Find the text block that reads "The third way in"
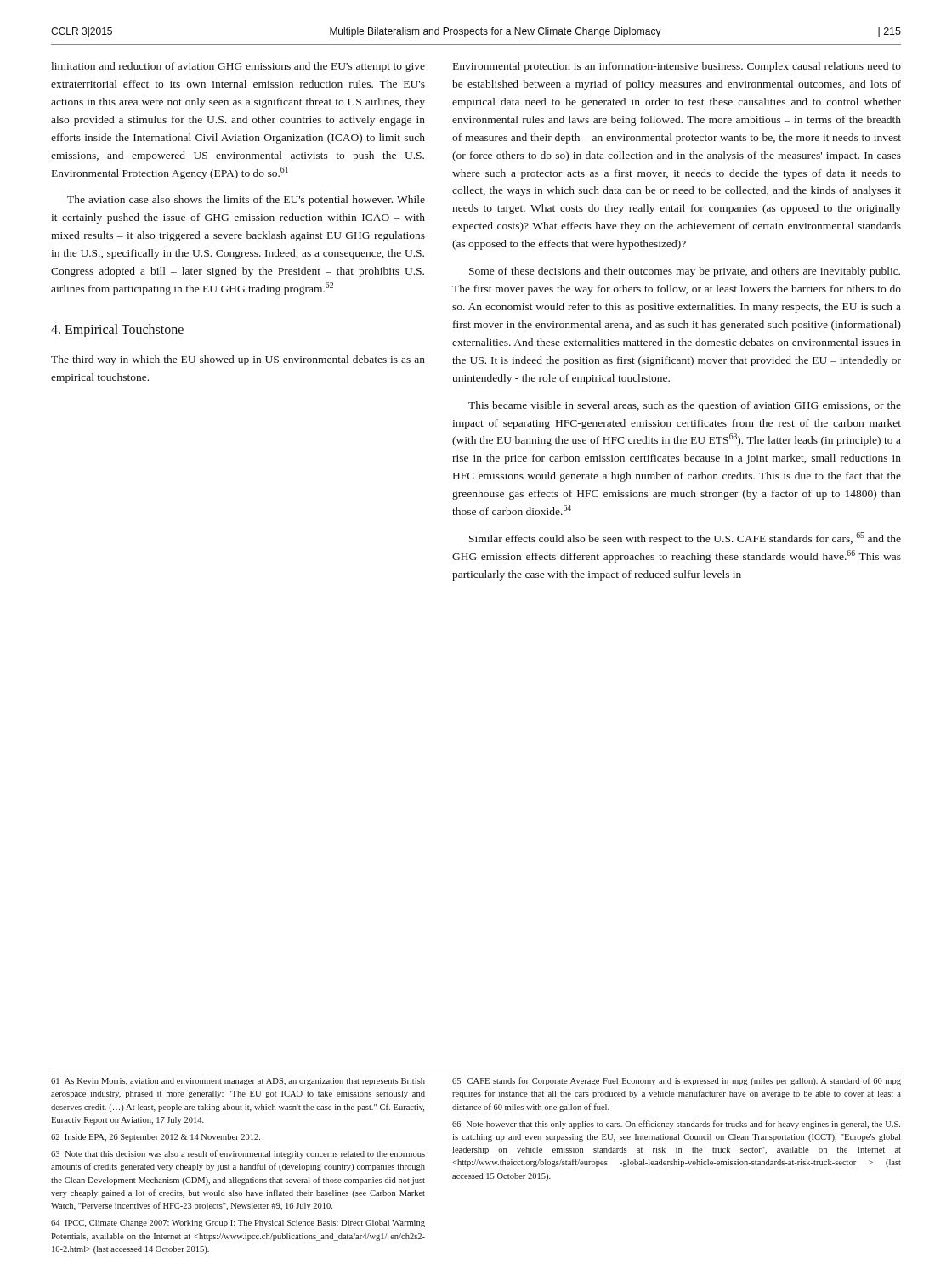Image resolution: width=952 pixels, height=1275 pixels. pyautogui.click(x=238, y=368)
